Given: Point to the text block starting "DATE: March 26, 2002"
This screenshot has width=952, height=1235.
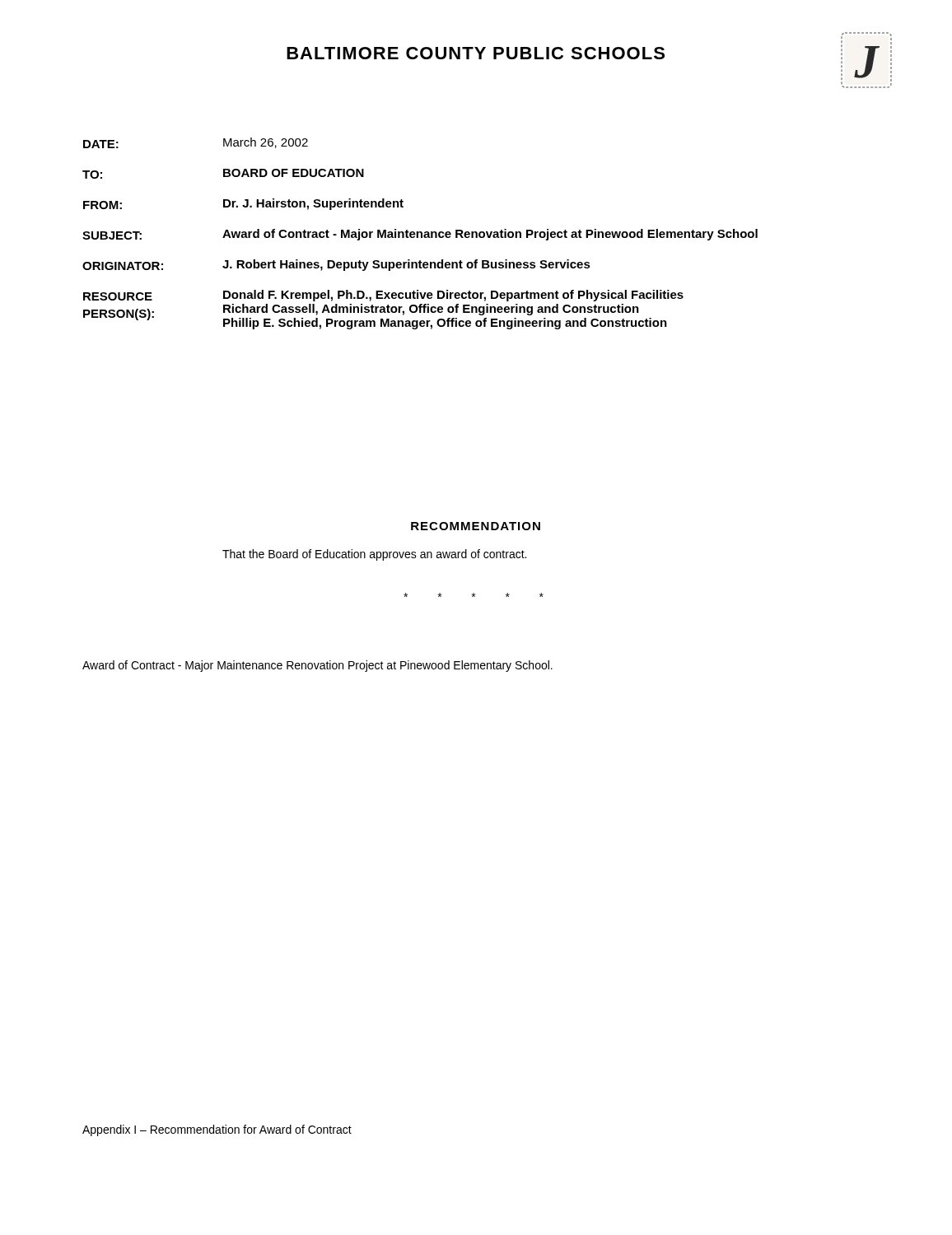Looking at the screenshot, I should (103, 143).
